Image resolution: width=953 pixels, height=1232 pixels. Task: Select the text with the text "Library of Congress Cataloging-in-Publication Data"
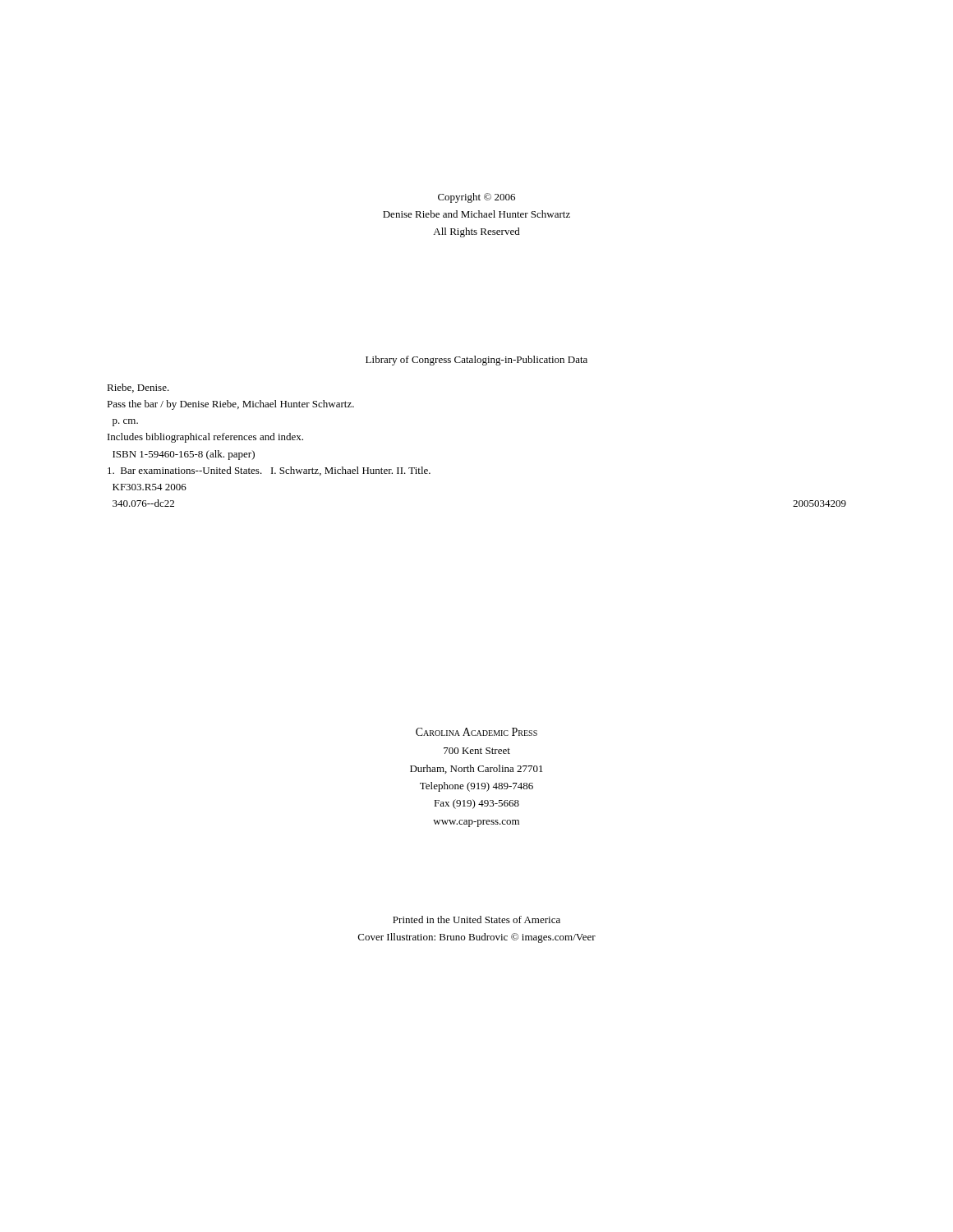pyautogui.click(x=476, y=359)
